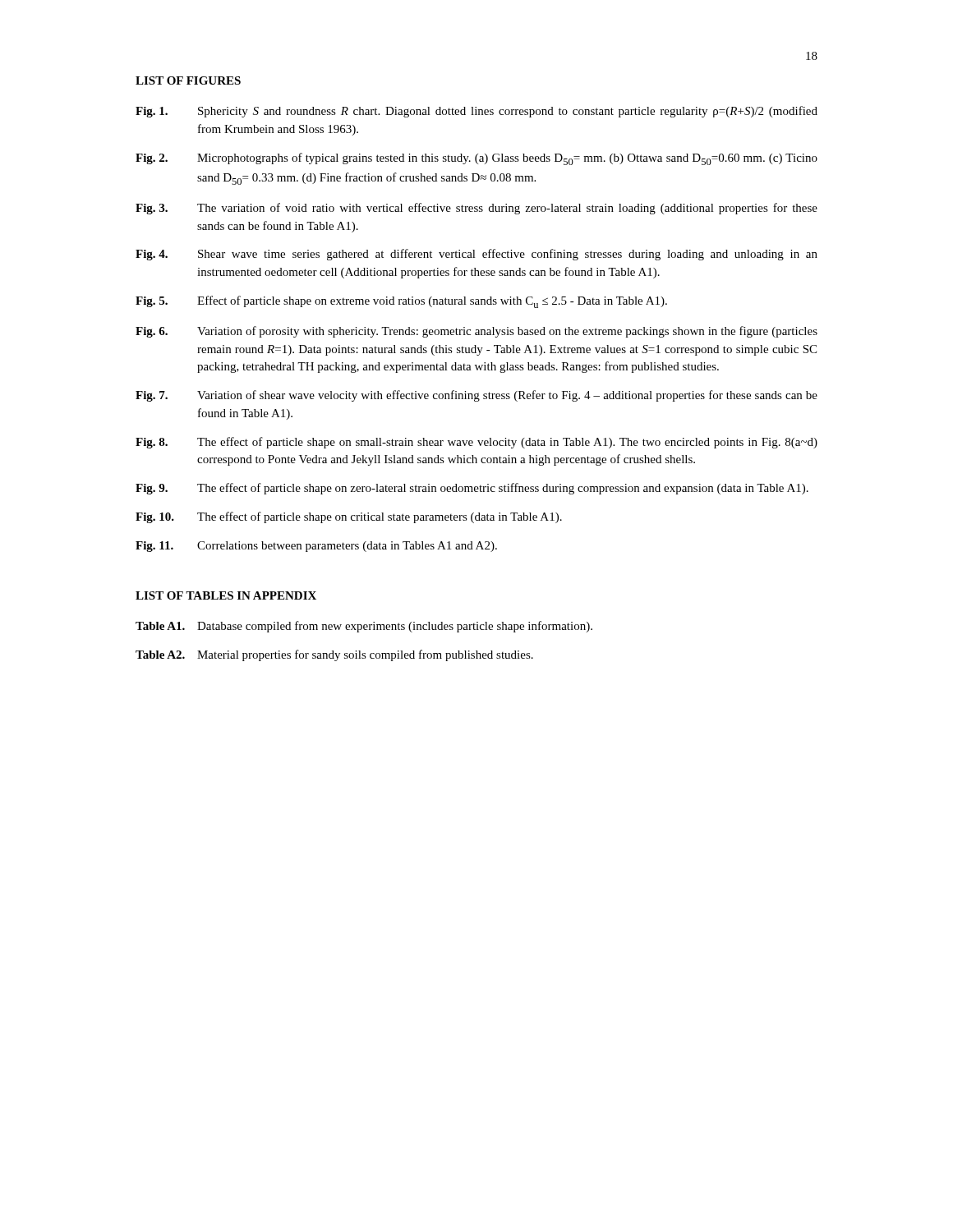Image resolution: width=953 pixels, height=1232 pixels.
Task: Find the list item containing "Fig. 4. Shear wave time series"
Action: 476,264
